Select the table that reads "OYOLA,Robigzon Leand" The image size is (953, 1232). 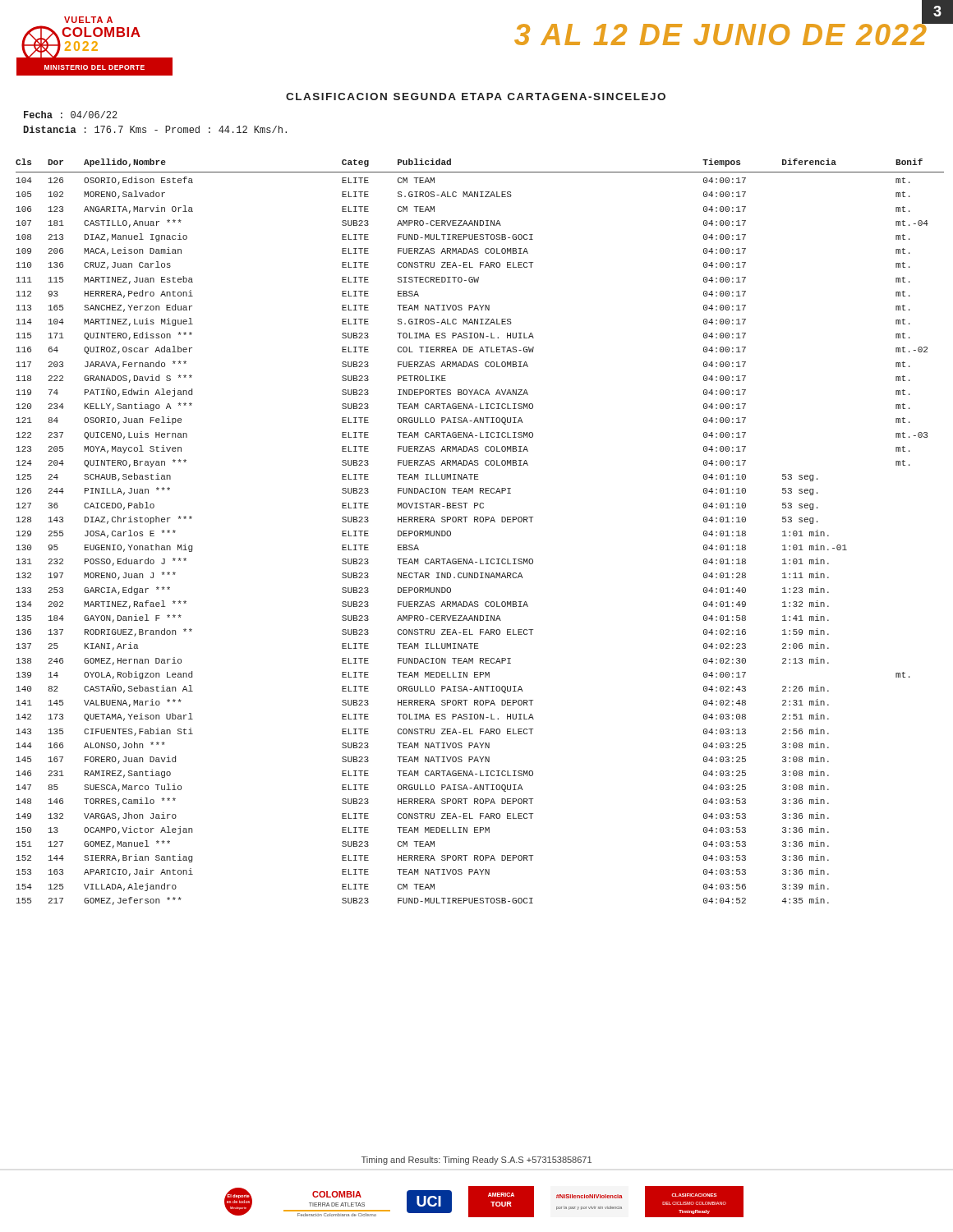pyautogui.click(x=480, y=532)
